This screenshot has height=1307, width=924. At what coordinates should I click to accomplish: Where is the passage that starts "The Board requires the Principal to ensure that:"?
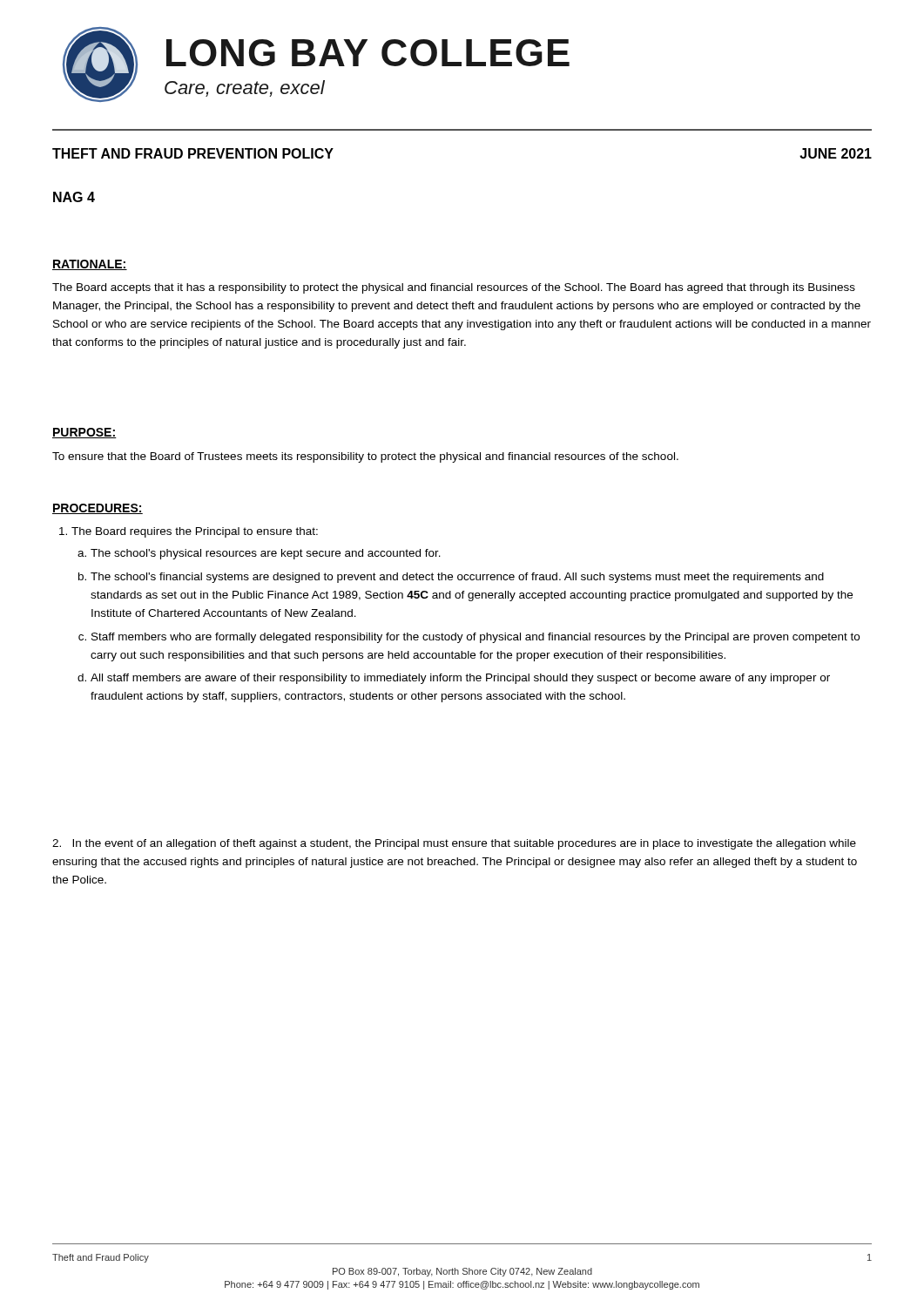[195, 532]
